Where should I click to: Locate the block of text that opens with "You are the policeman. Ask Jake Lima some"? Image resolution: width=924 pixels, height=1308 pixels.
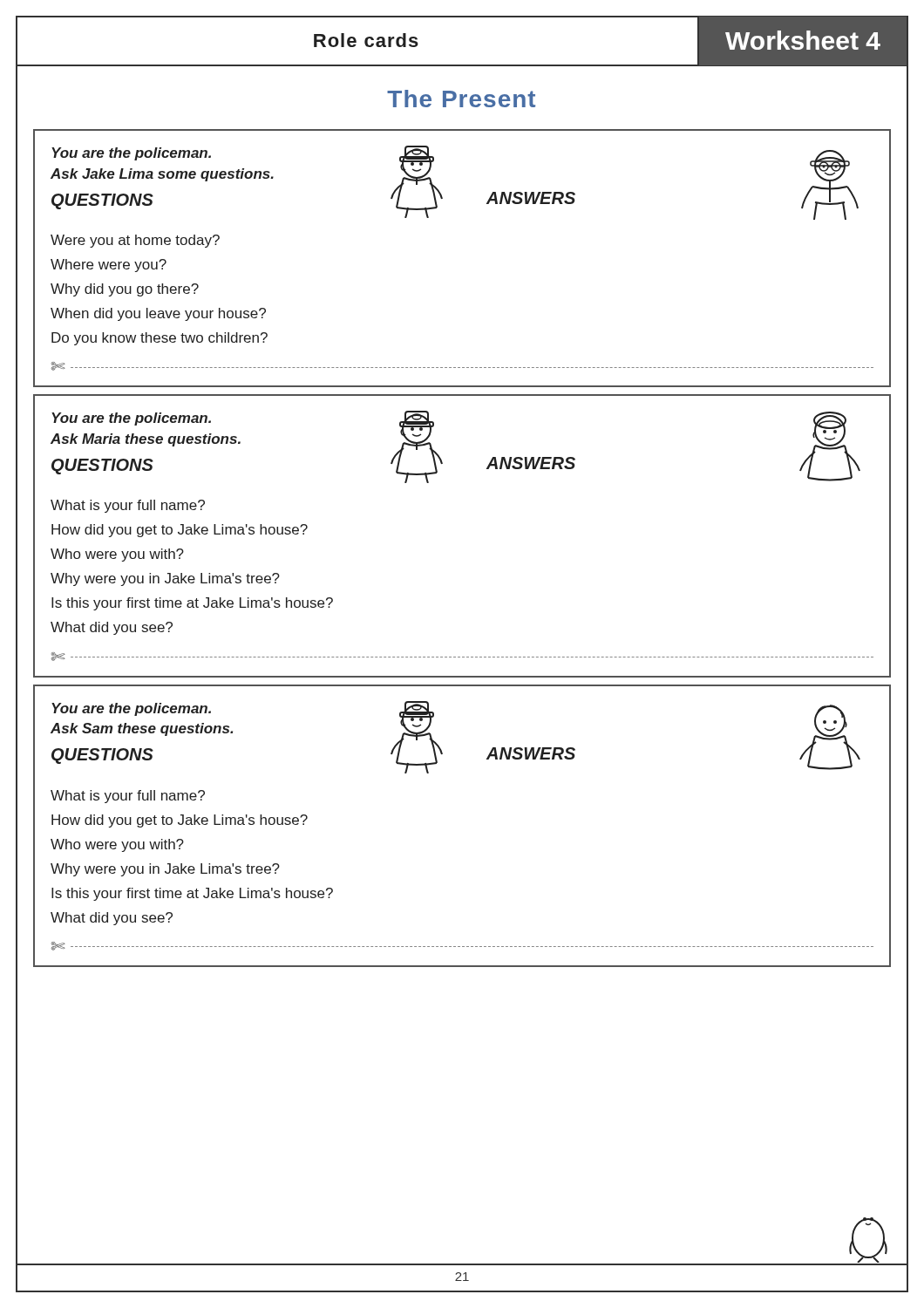pos(138,178)
